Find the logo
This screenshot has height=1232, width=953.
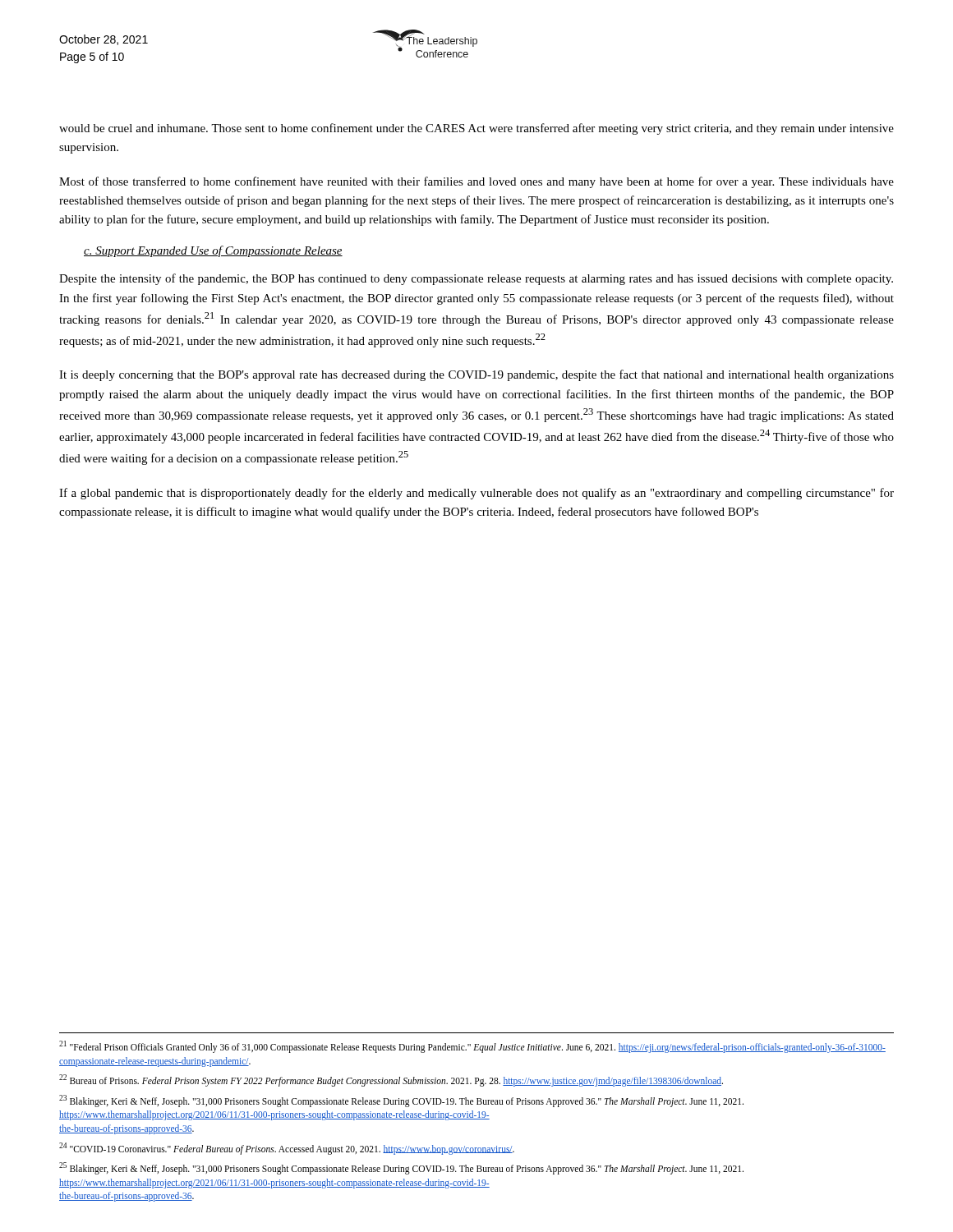[431, 53]
